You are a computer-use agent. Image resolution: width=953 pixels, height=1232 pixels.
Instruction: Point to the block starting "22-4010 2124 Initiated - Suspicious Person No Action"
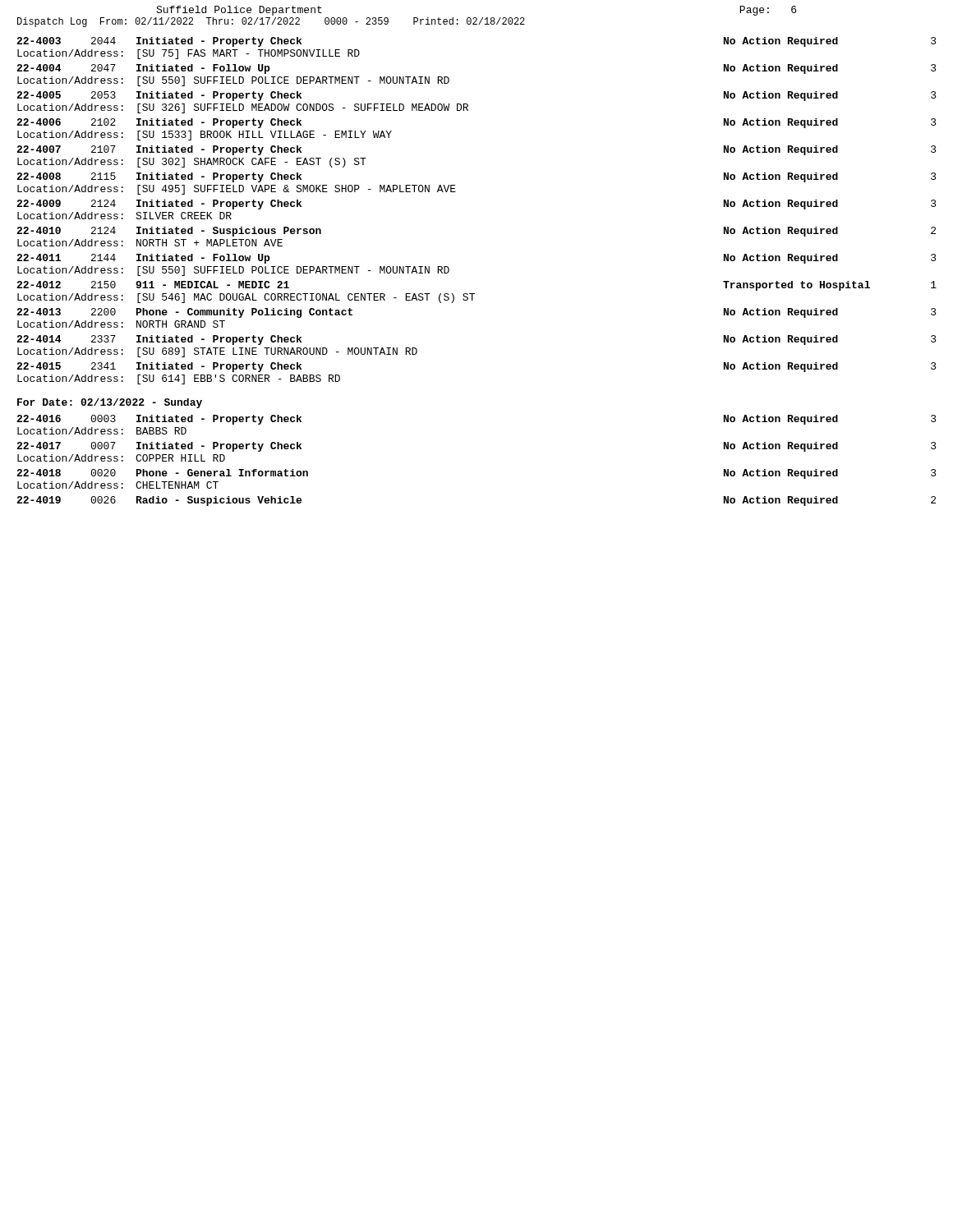pos(39,232)
